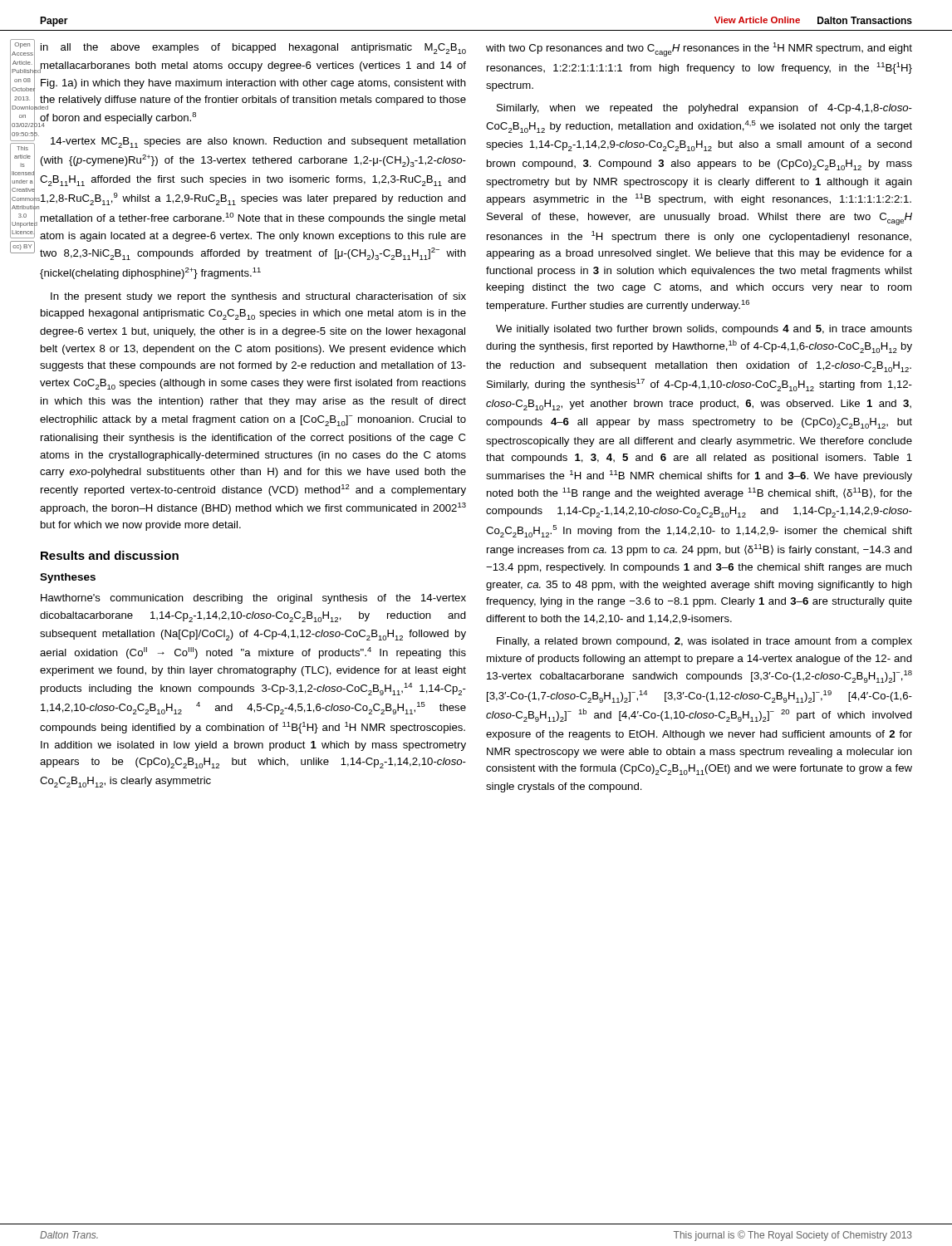Screen dimensions: 1246x952
Task: Find the text block with the text "Similarly, when we repeated the polyhedral"
Action: tap(699, 207)
